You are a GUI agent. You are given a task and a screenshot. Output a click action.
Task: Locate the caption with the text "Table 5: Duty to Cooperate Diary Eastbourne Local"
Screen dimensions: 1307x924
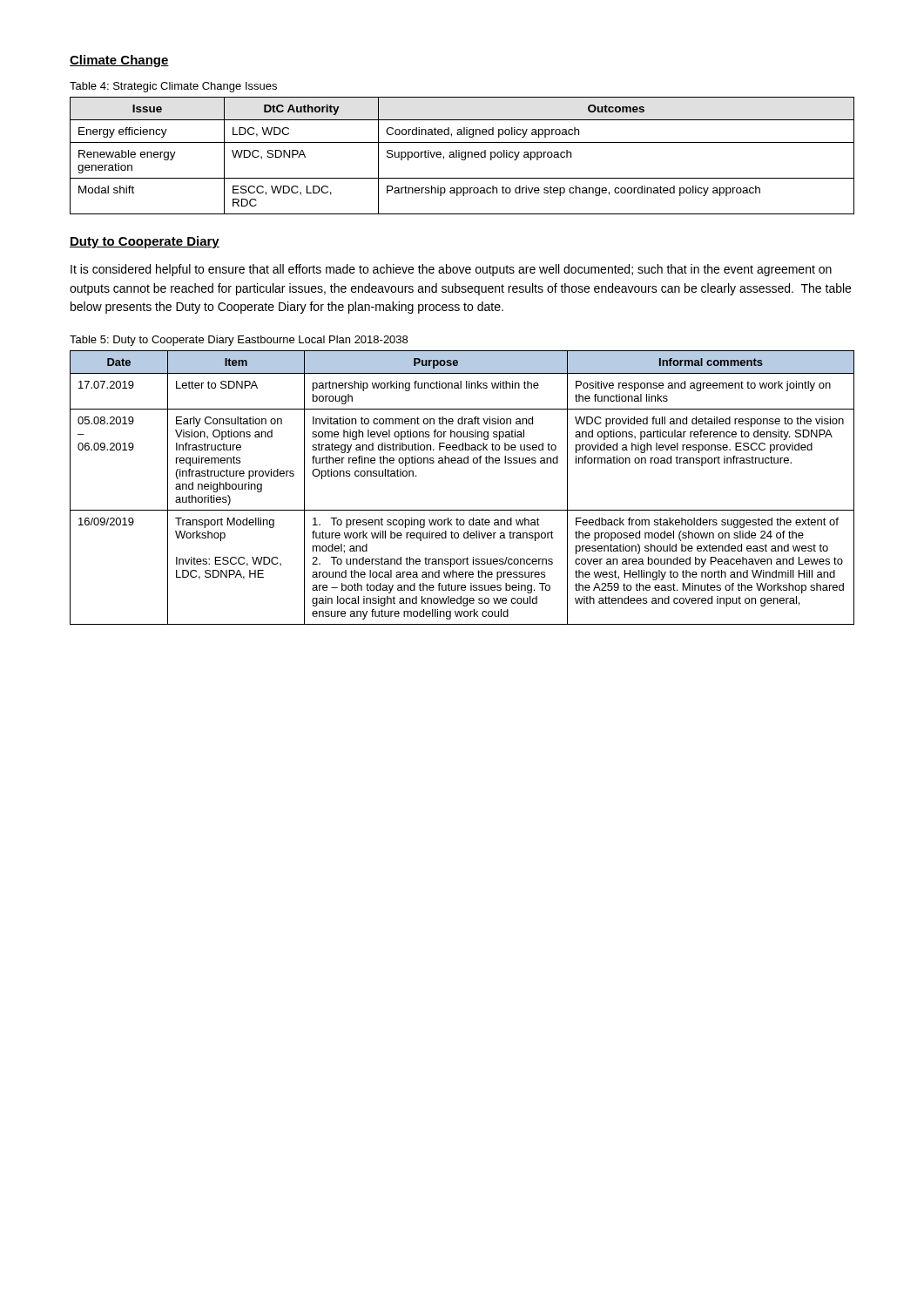pyautogui.click(x=239, y=339)
